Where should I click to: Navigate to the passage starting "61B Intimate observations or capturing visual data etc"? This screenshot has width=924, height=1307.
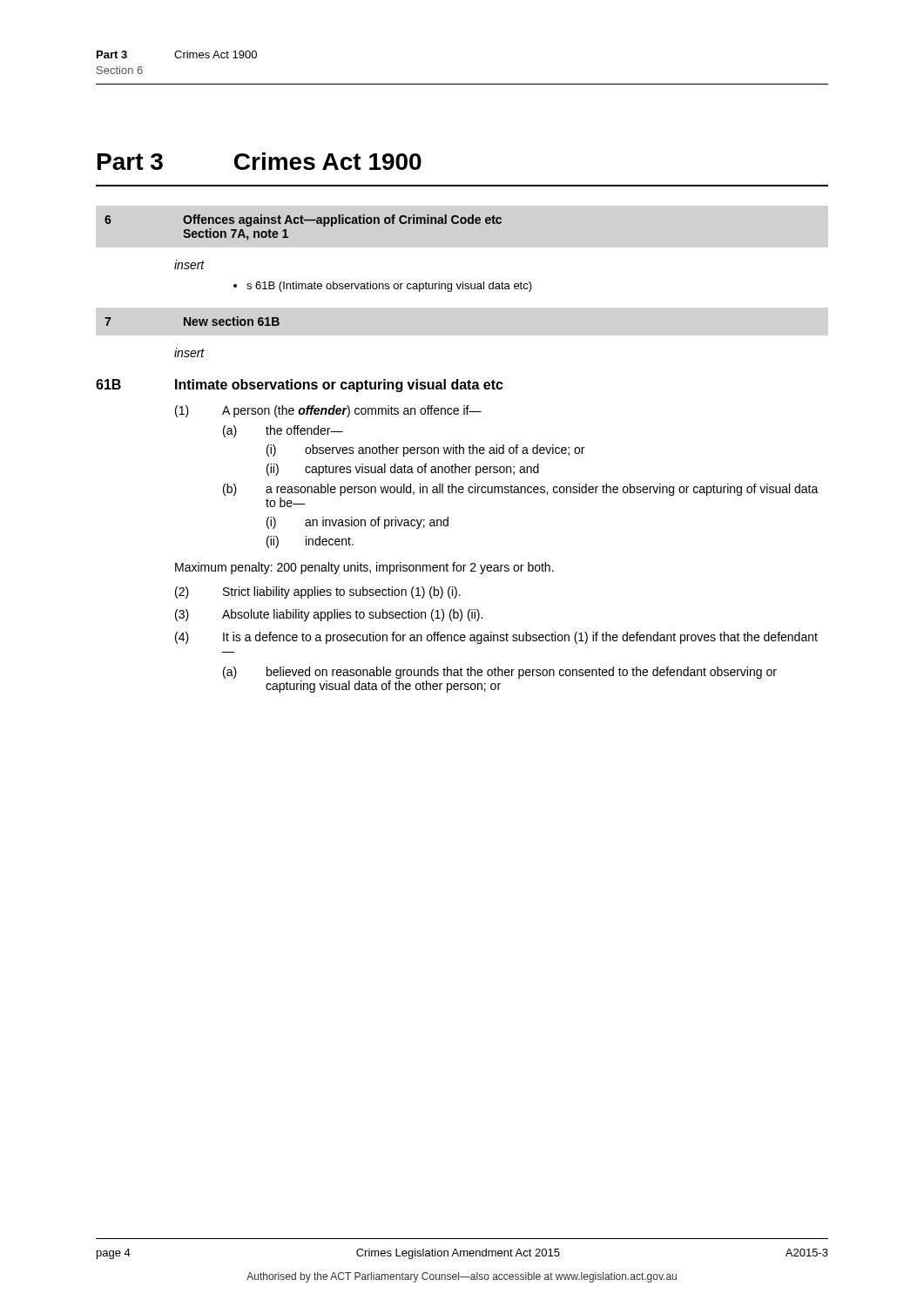(x=300, y=385)
